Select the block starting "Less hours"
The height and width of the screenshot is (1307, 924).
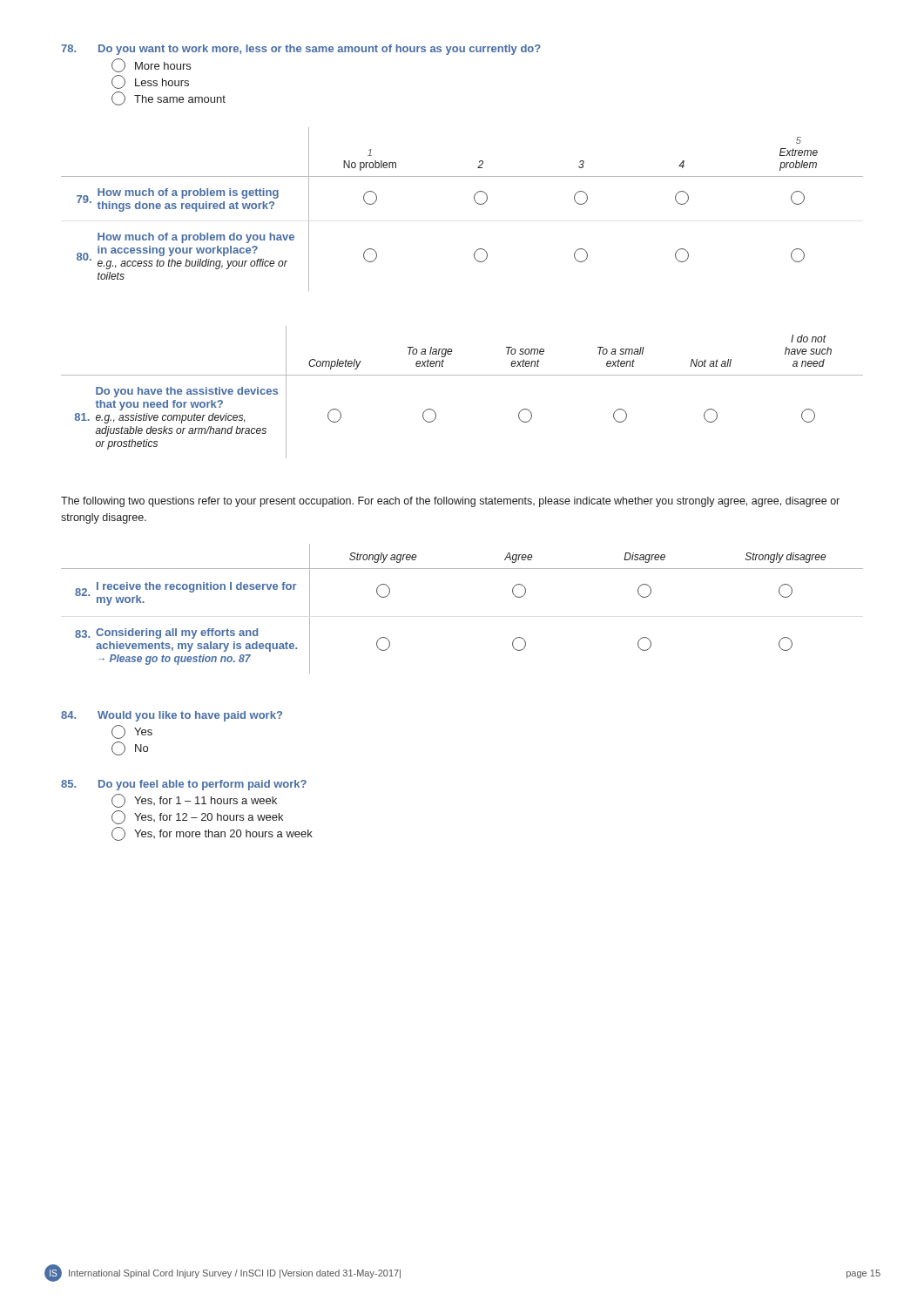pos(150,82)
